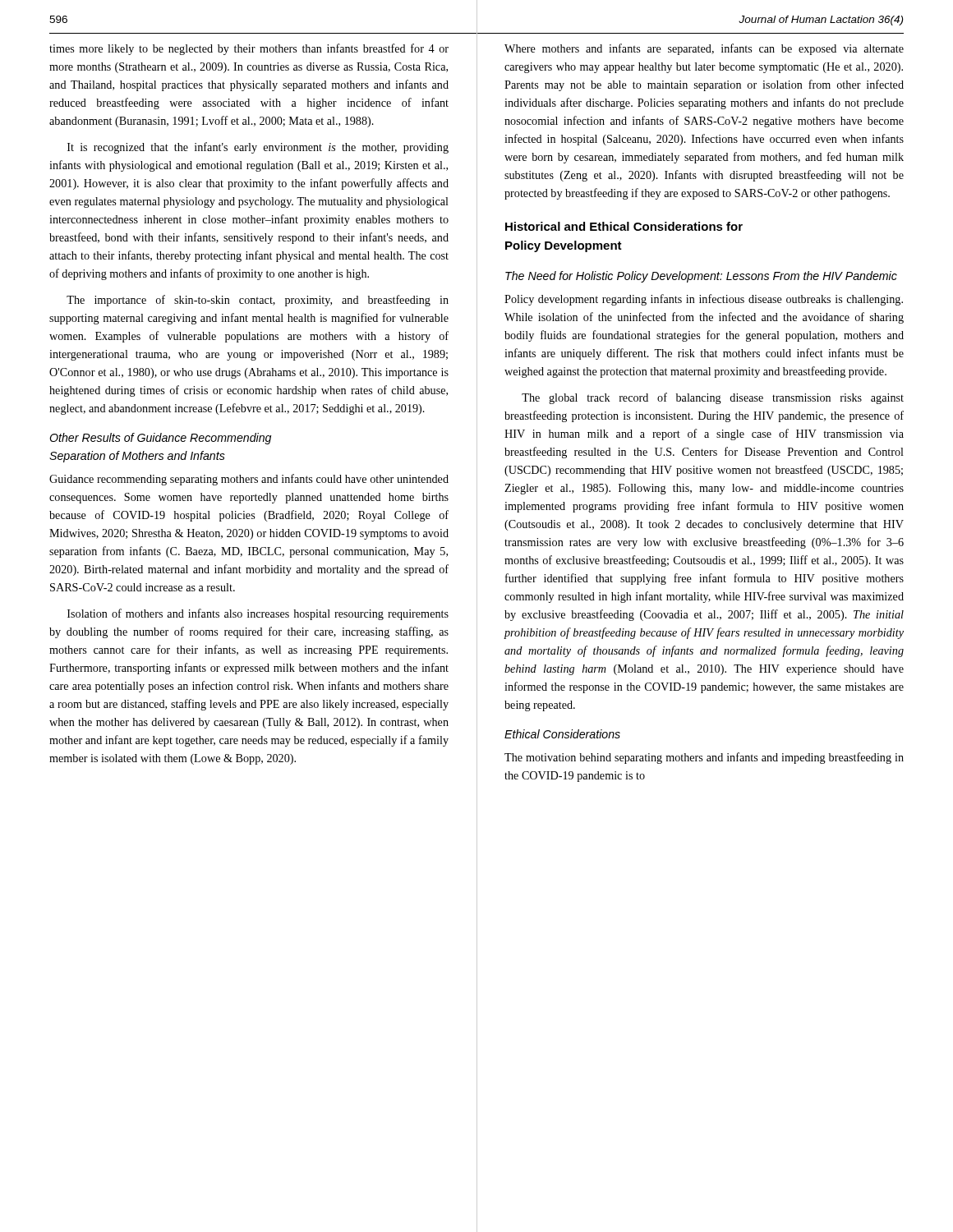Viewport: 953px width, 1232px height.
Task: Point to the text block starting "Historical and Ethical Considerations forPolicy"
Action: pos(624,236)
